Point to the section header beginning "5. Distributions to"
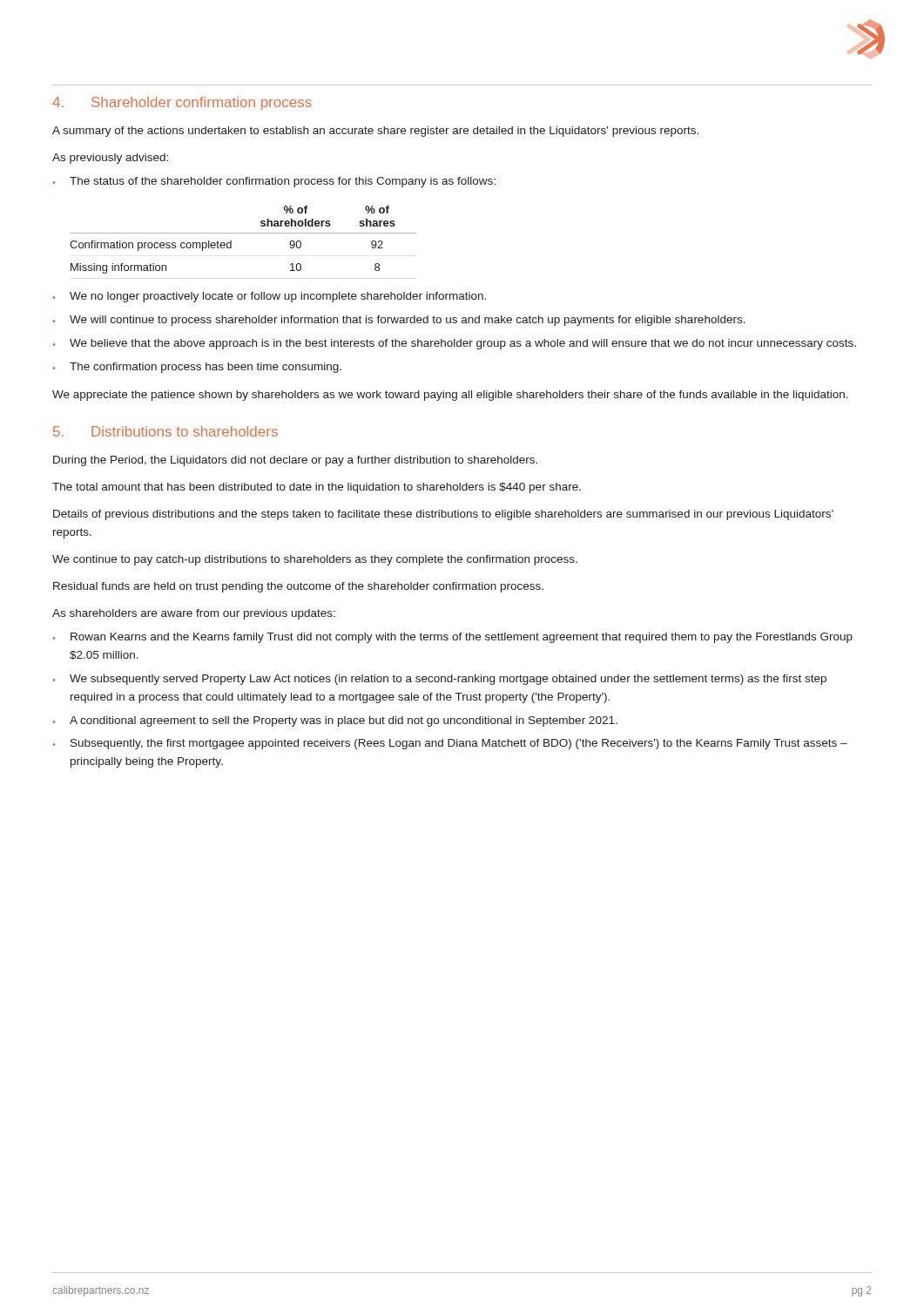This screenshot has height=1307, width=924. tap(165, 432)
